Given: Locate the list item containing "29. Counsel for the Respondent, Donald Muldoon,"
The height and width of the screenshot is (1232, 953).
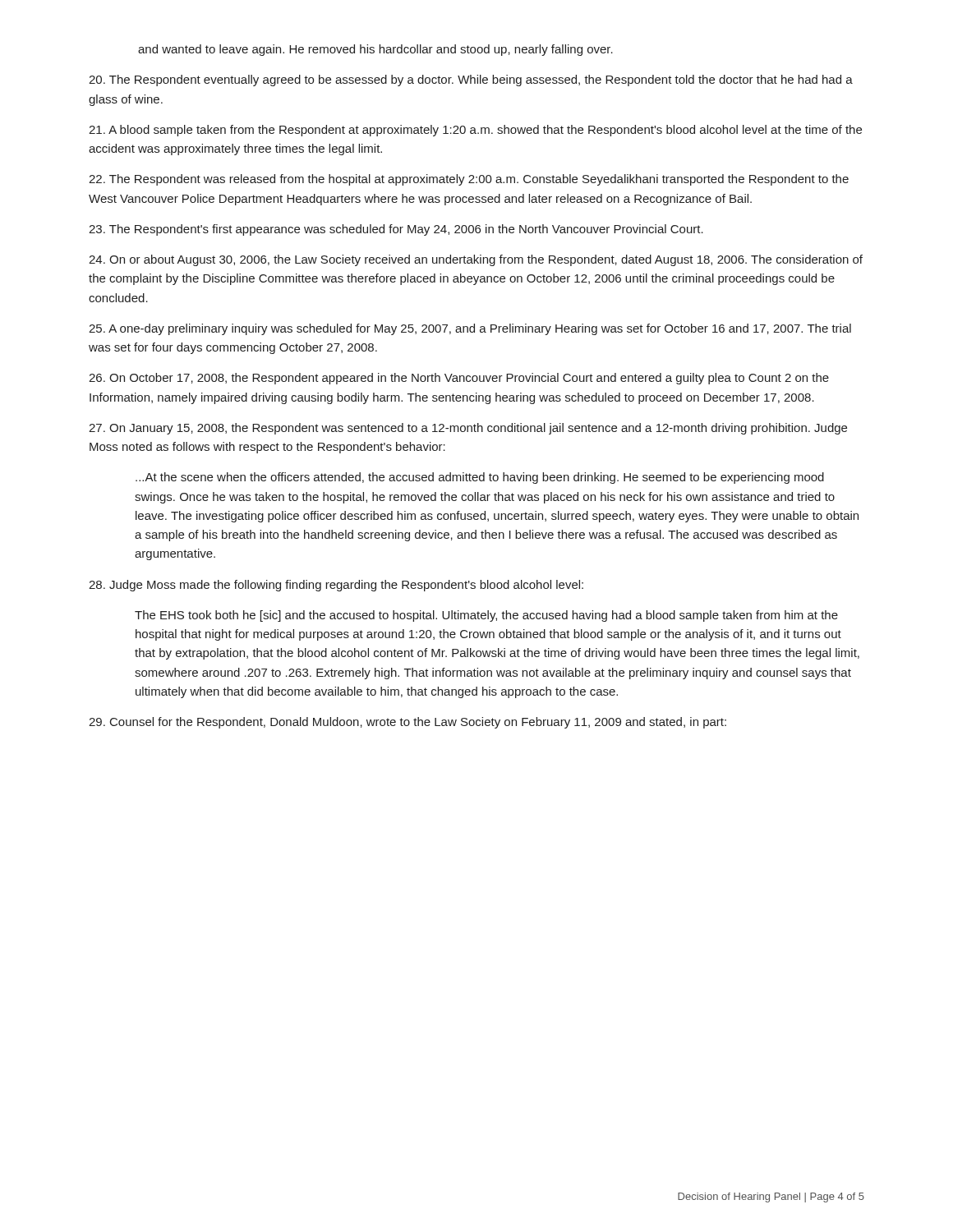Looking at the screenshot, I should click(x=408, y=722).
